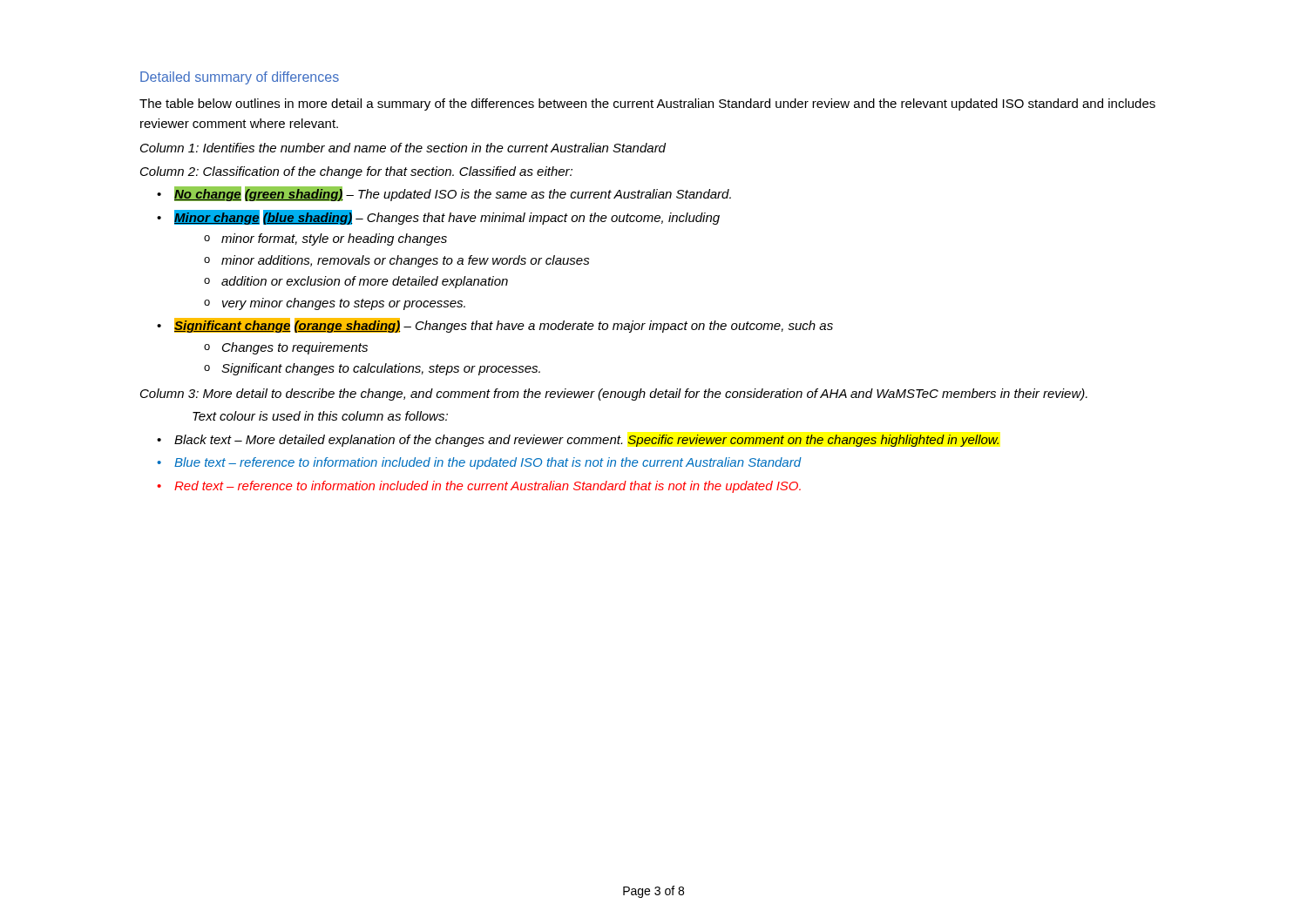Click on the text block with the text "Column 3: More detail"
This screenshot has height=924, width=1307.
pyautogui.click(x=614, y=393)
